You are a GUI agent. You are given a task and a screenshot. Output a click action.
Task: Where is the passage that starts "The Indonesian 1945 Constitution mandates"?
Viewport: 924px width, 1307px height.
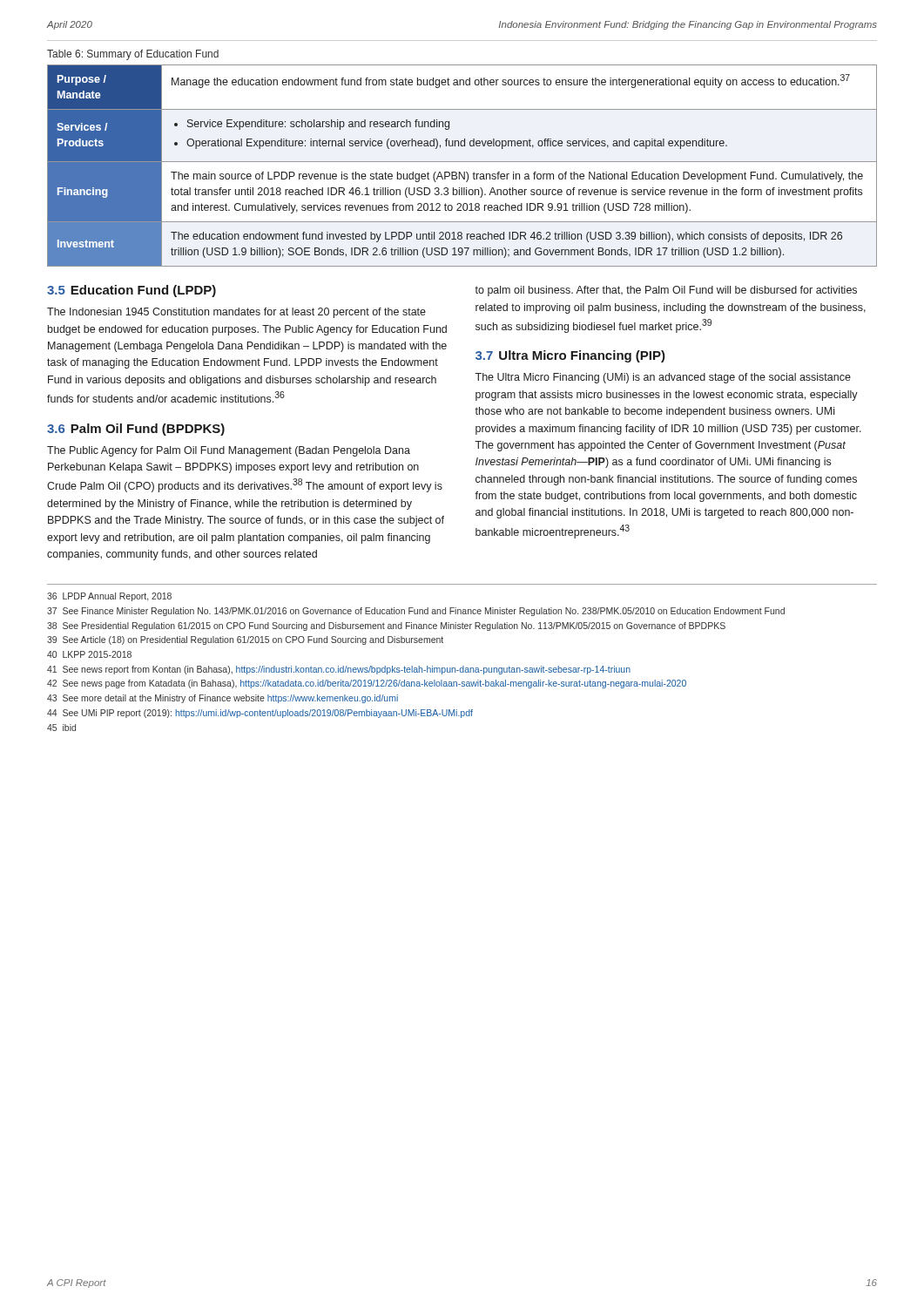click(247, 356)
